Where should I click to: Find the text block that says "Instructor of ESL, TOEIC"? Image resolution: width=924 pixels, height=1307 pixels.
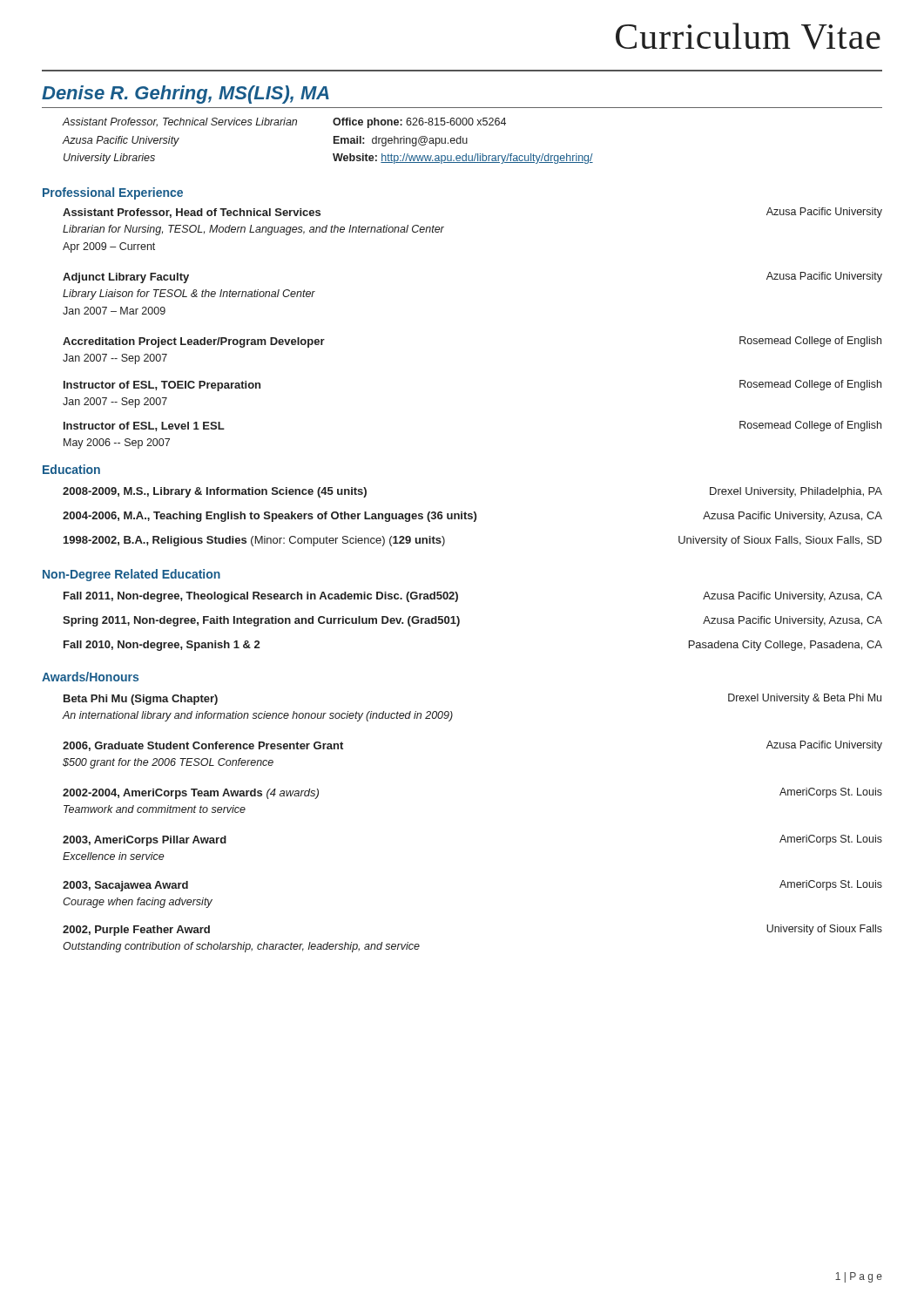tap(169, 386)
